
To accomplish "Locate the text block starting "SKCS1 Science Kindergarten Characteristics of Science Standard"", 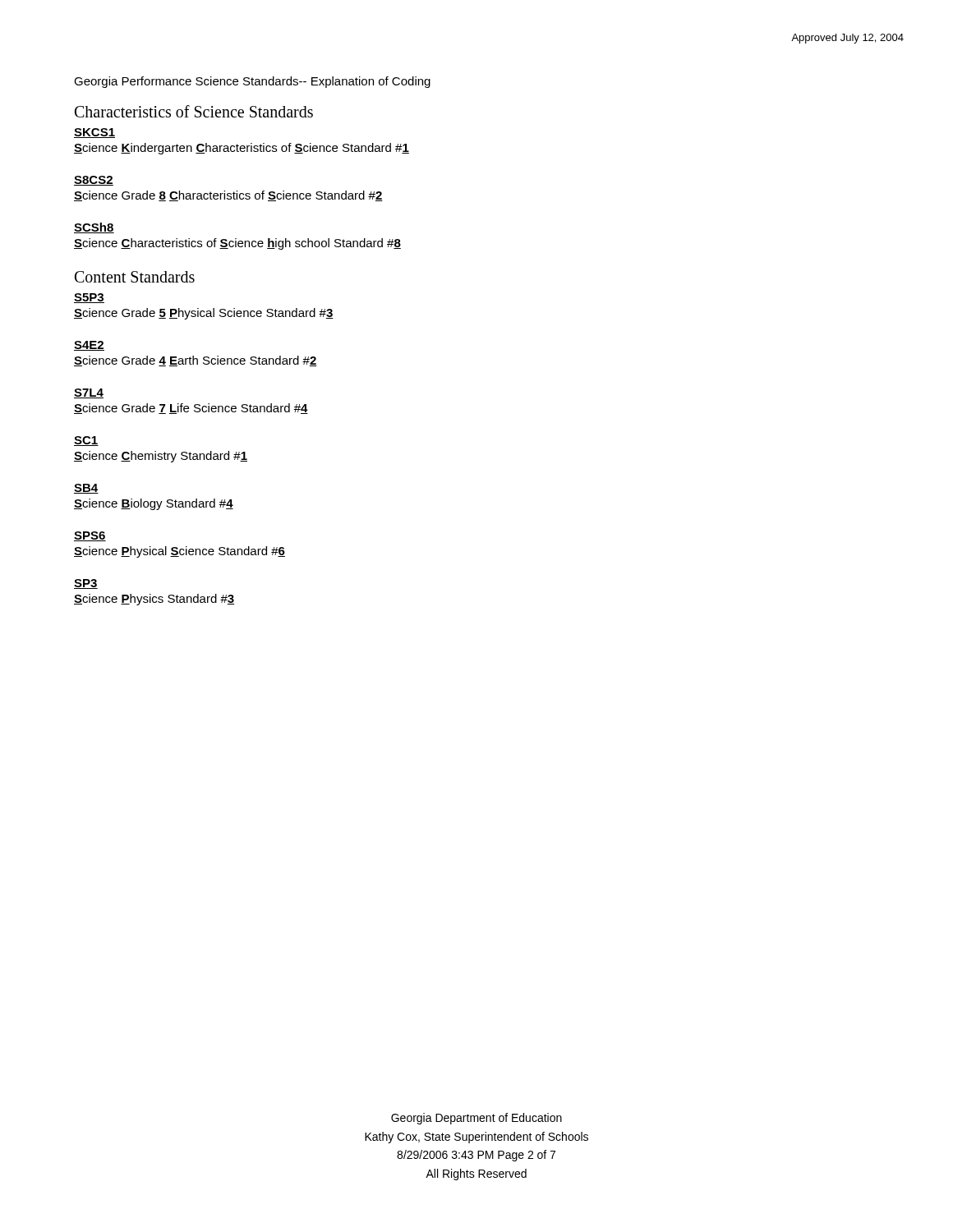I will 94,133.
